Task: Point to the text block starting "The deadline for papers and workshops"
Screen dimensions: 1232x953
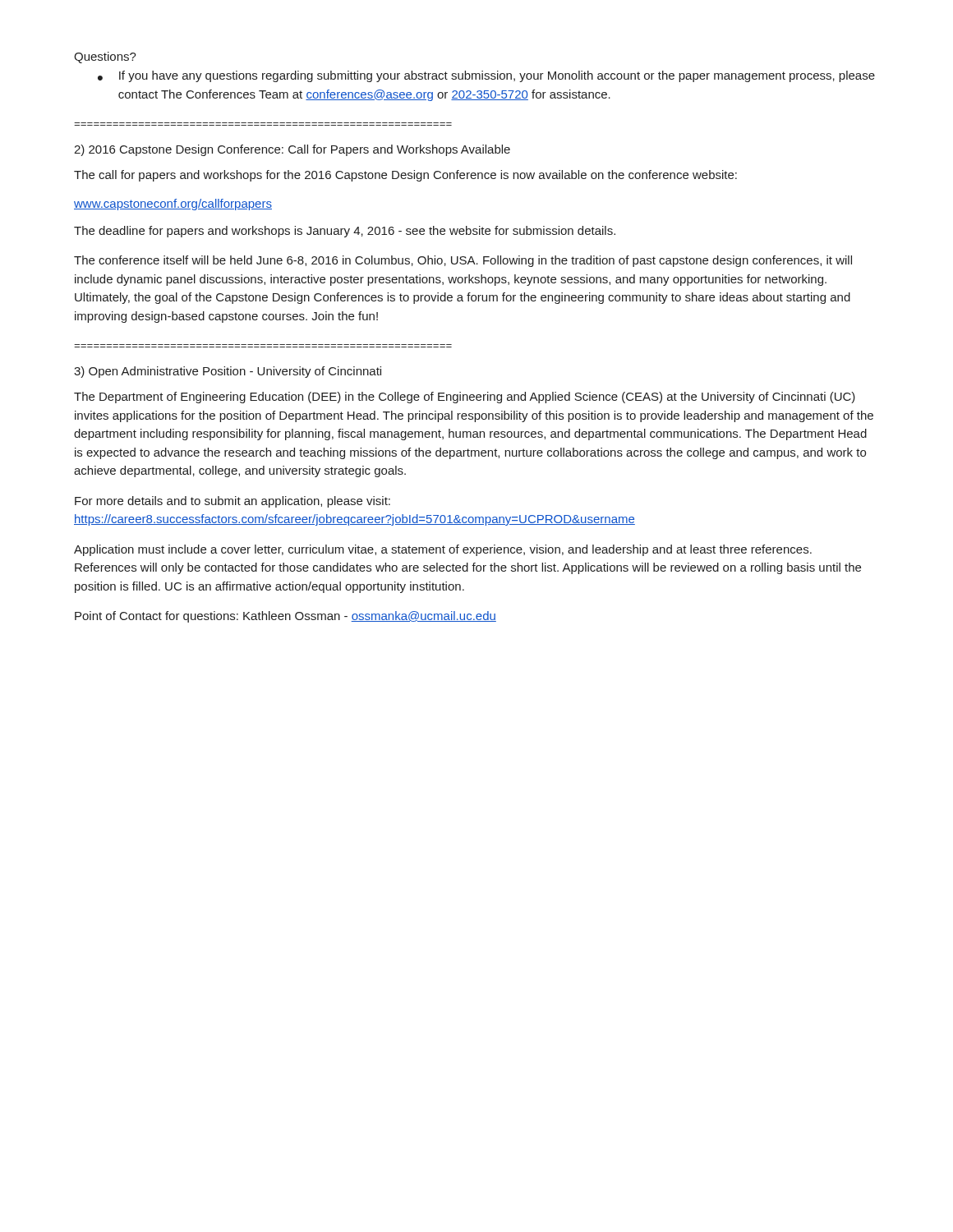Action: click(x=476, y=231)
